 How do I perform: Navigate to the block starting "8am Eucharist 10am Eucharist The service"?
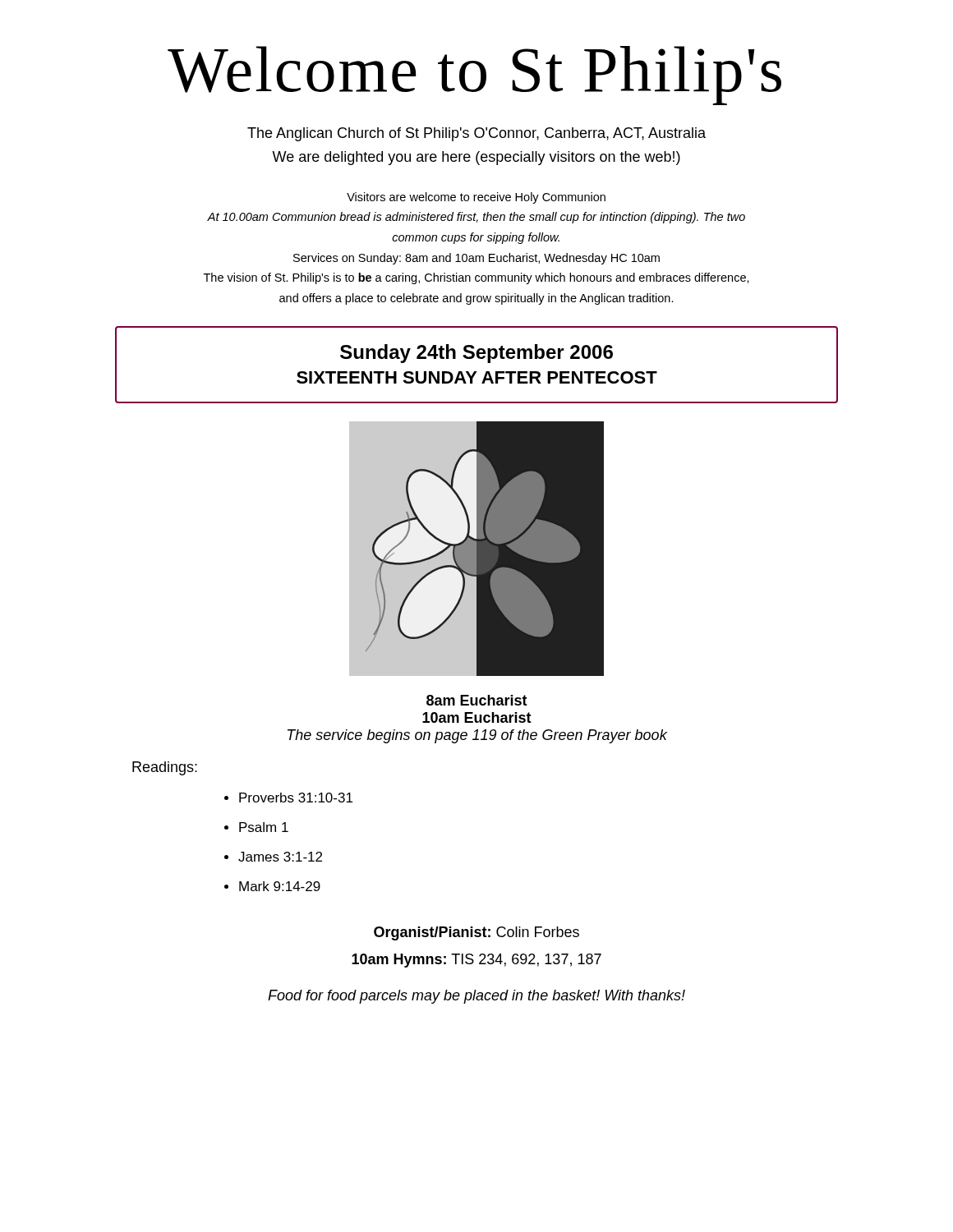tap(476, 719)
